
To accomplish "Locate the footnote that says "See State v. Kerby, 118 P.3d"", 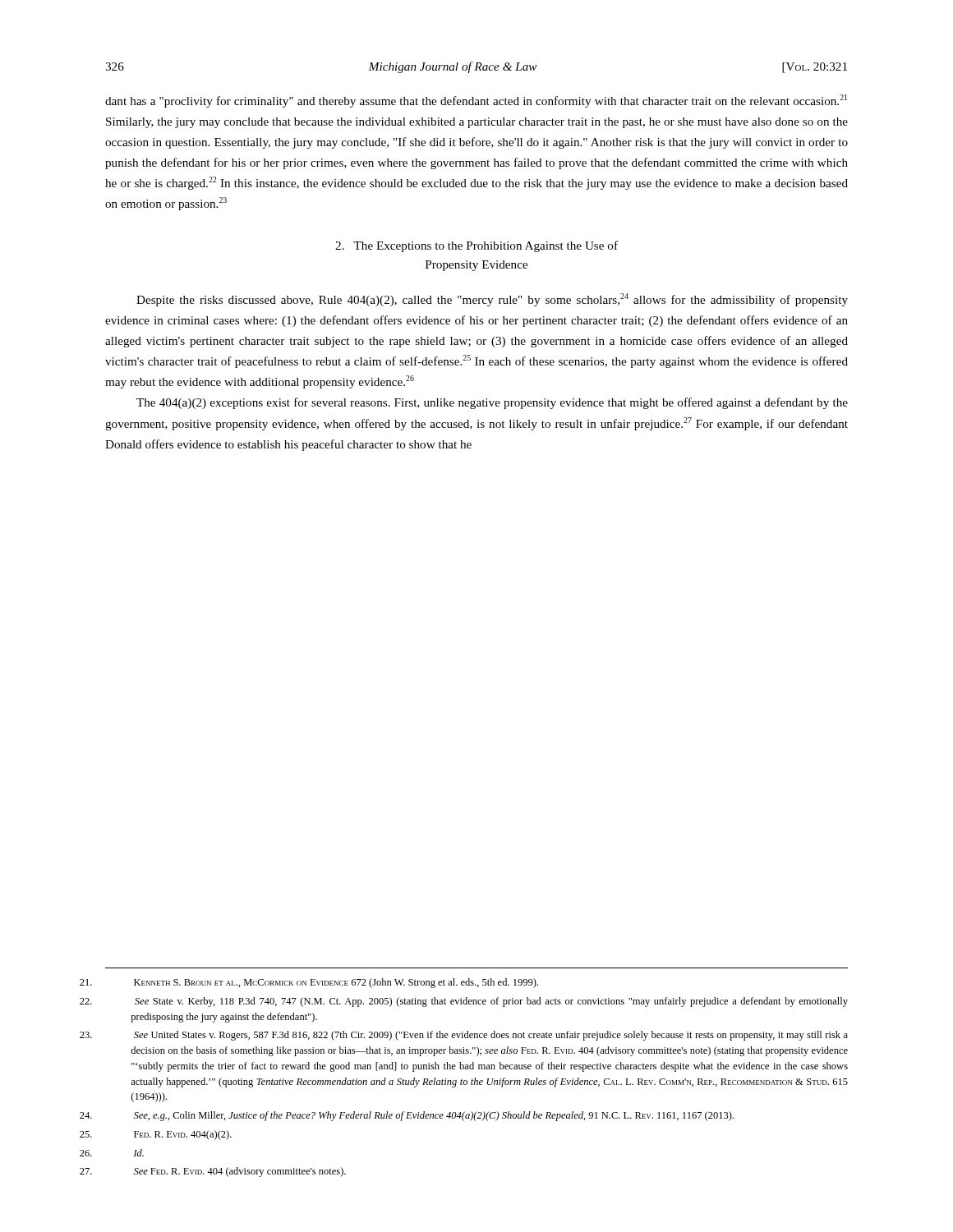I will click(476, 1008).
